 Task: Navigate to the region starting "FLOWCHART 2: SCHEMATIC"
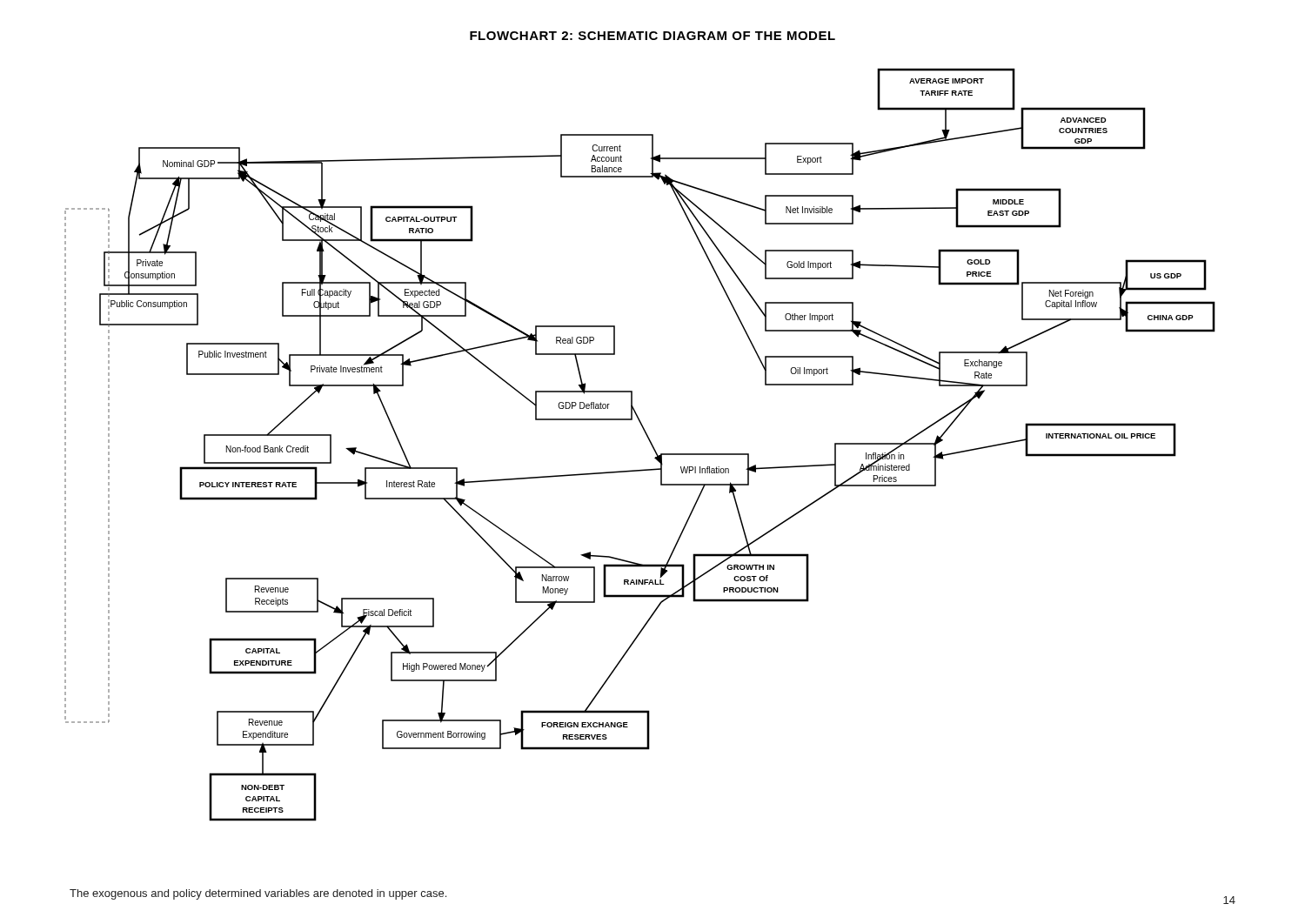(x=652, y=35)
